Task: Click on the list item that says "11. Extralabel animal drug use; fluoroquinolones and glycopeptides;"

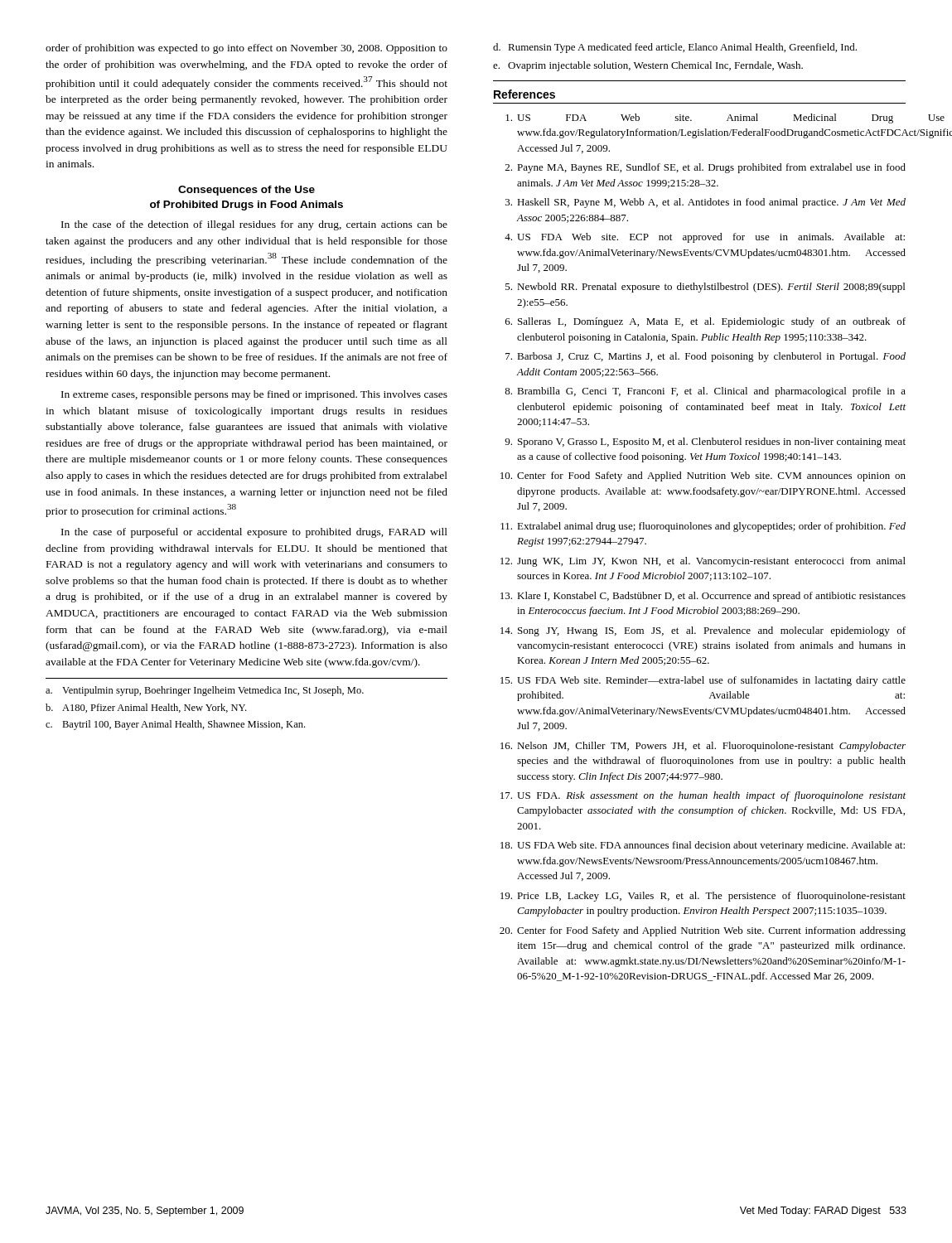Action: (x=699, y=534)
